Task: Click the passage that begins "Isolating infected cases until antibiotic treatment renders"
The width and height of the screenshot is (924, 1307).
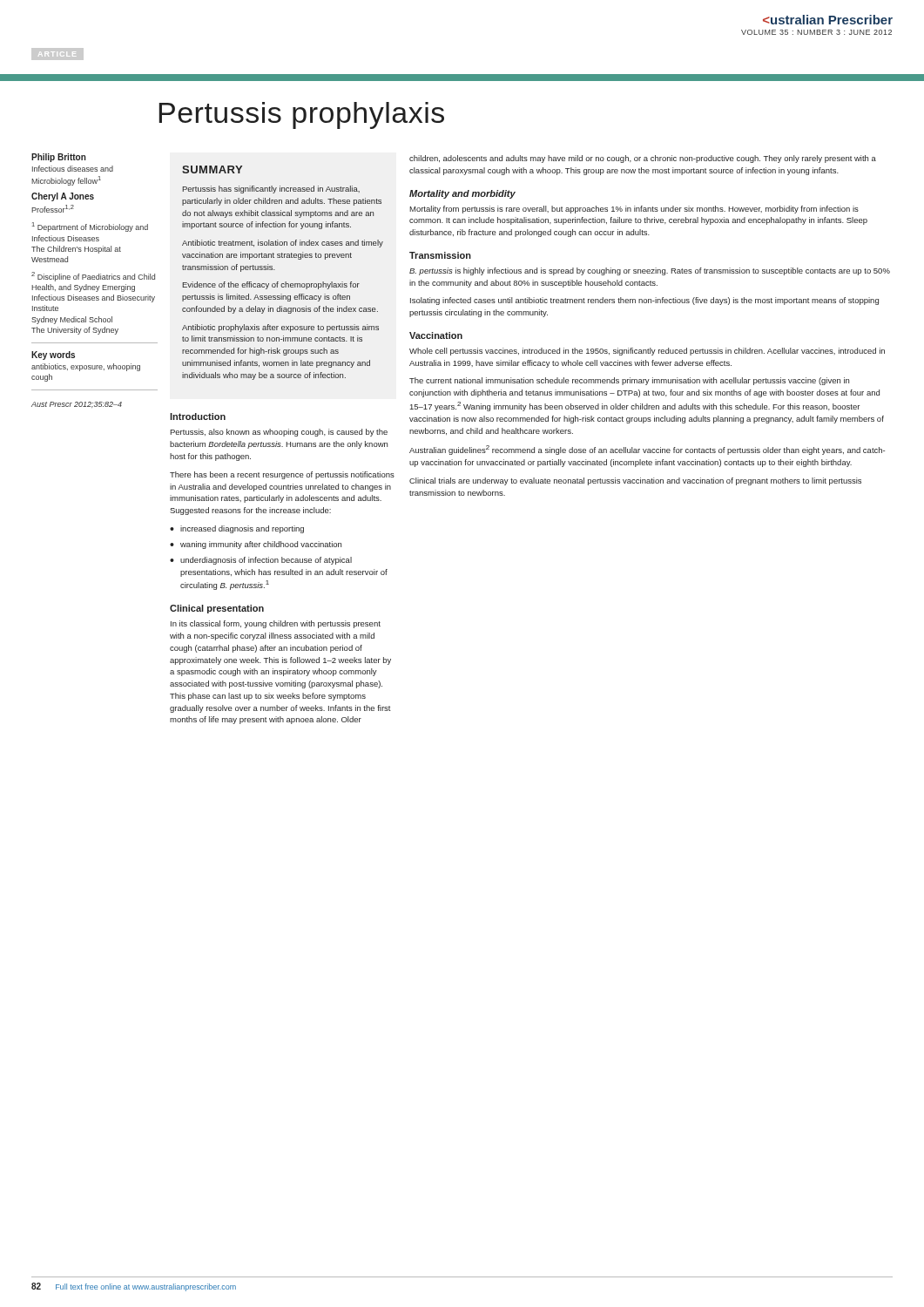Action: [x=644, y=306]
